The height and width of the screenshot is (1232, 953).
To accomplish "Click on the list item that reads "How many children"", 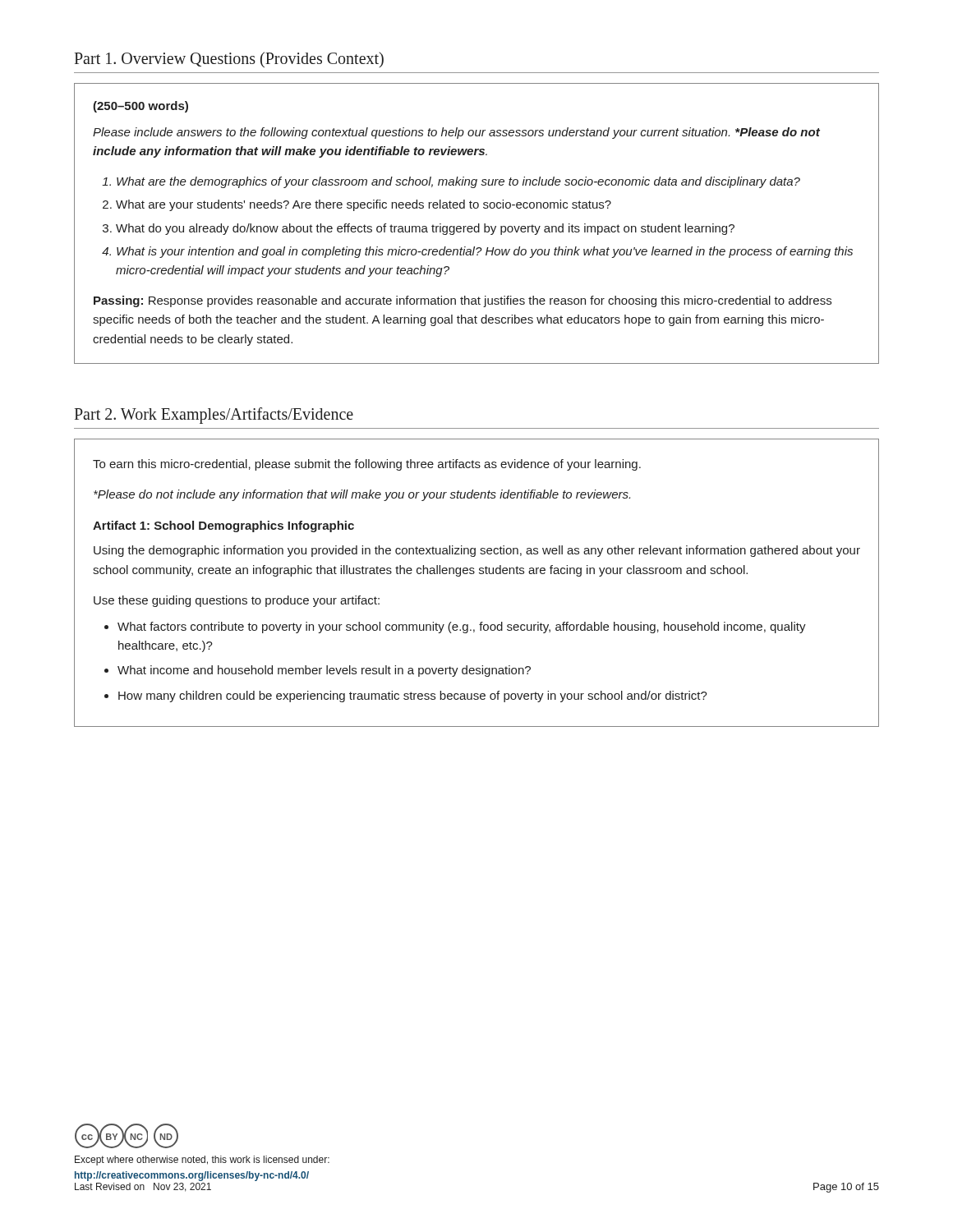I will click(x=412, y=695).
